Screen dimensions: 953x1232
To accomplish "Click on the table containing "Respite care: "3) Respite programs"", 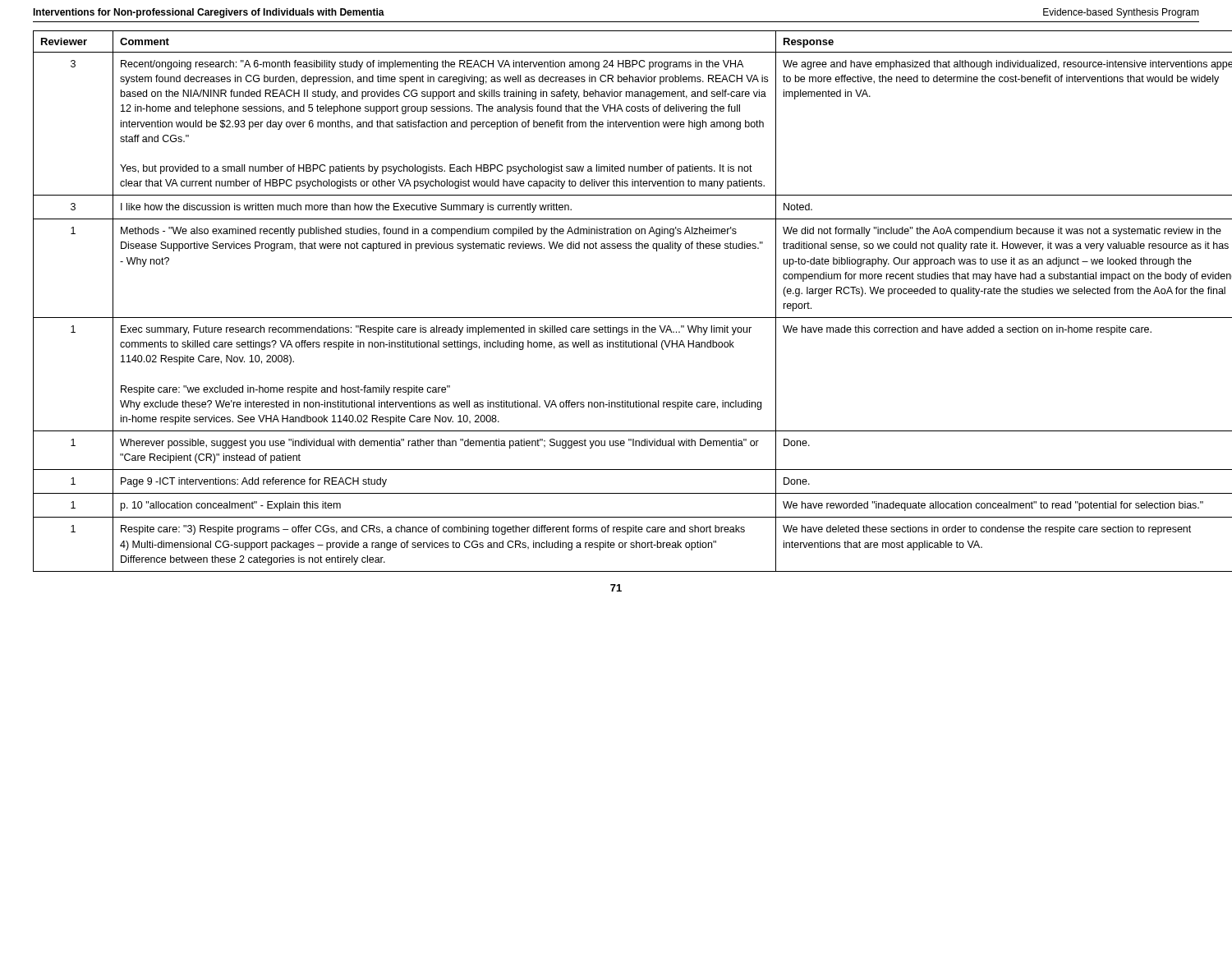I will pyautogui.click(x=616, y=301).
